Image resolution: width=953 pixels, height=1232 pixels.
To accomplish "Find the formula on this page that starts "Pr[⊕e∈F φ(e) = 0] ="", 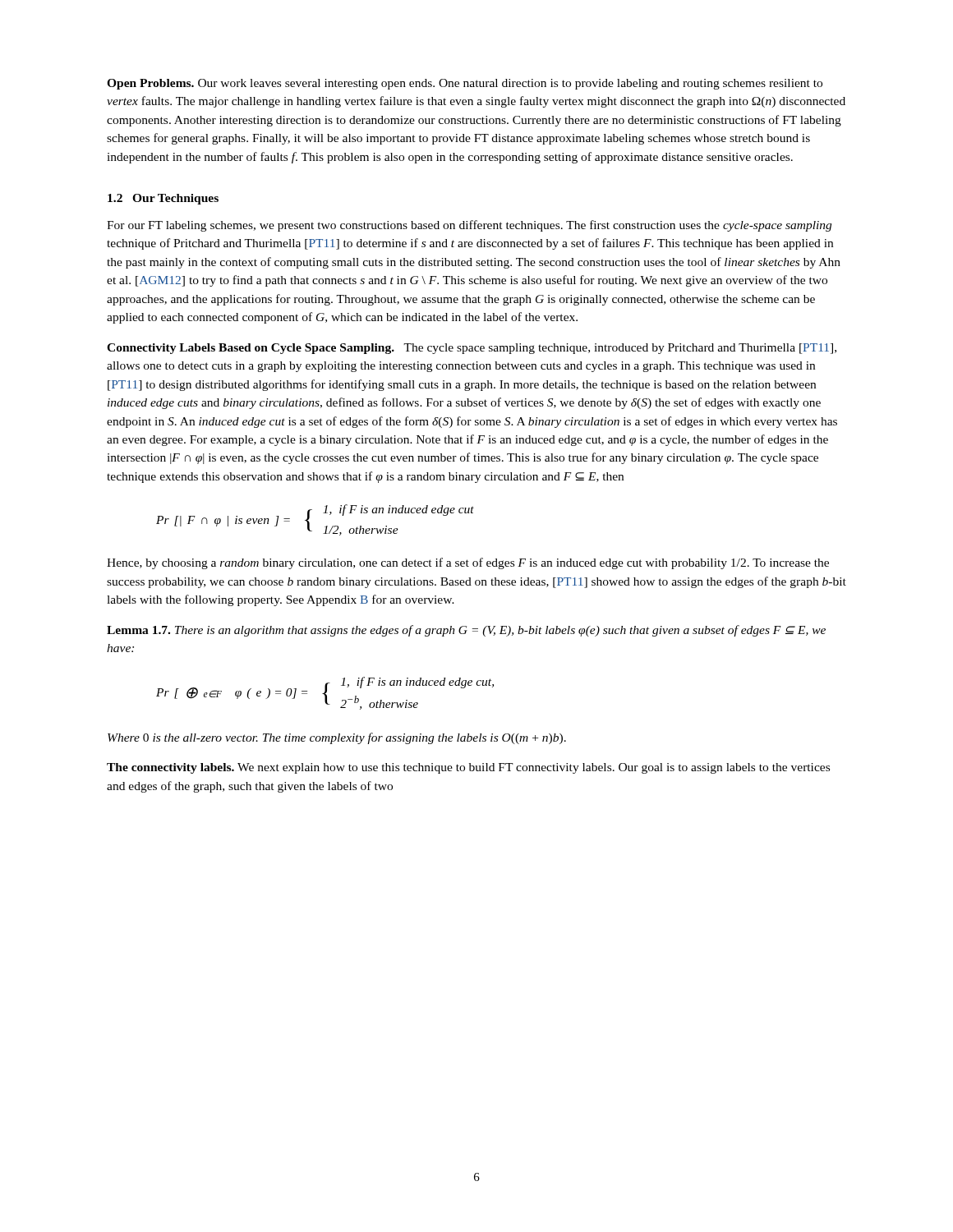I will pos(325,693).
